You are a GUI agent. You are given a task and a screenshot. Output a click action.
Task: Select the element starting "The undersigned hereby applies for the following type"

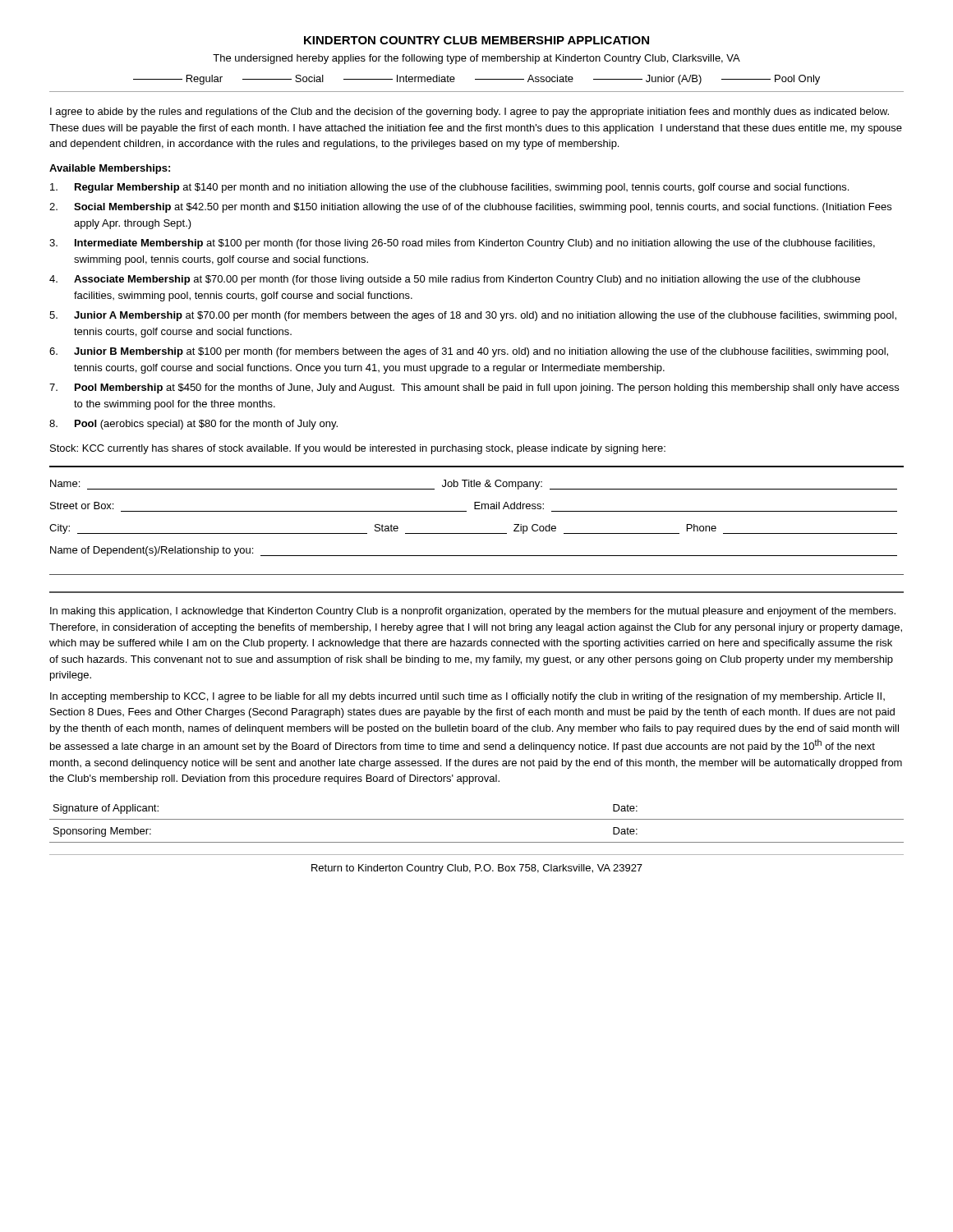pyautogui.click(x=476, y=58)
